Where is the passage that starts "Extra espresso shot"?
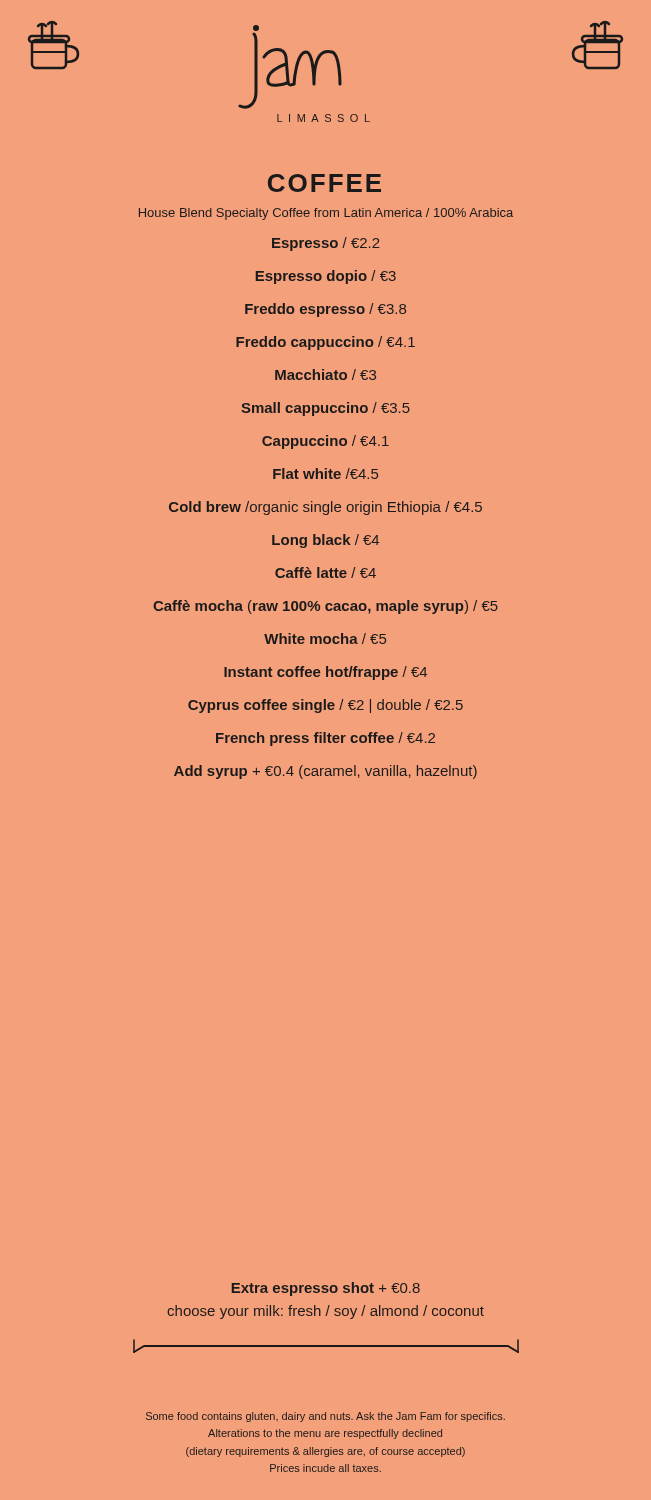The height and width of the screenshot is (1500, 651). pos(326,1299)
